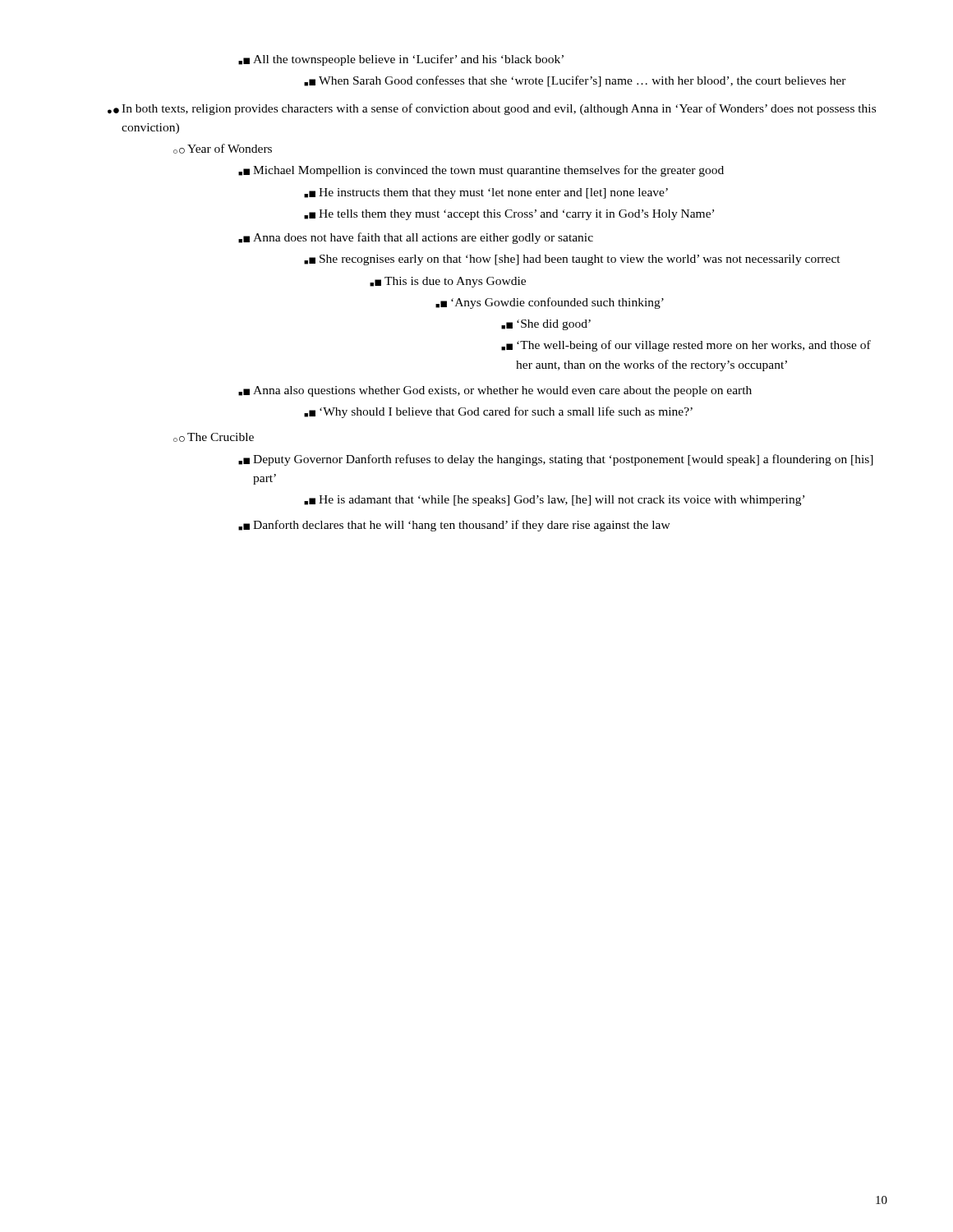Select the region starting "■ She recognises early on"

pyautogui.click(x=596, y=259)
